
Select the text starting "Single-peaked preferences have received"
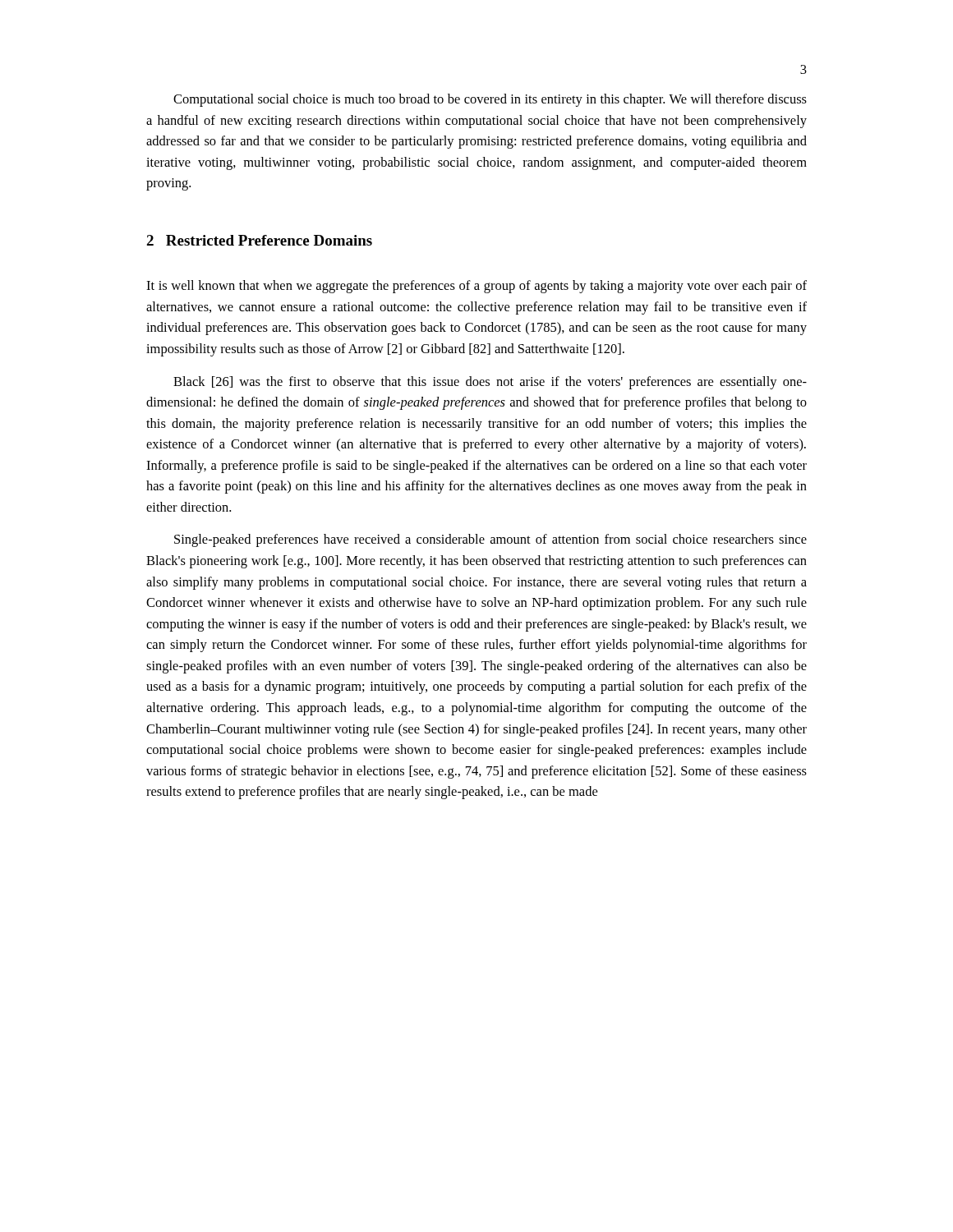tap(476, 666)
